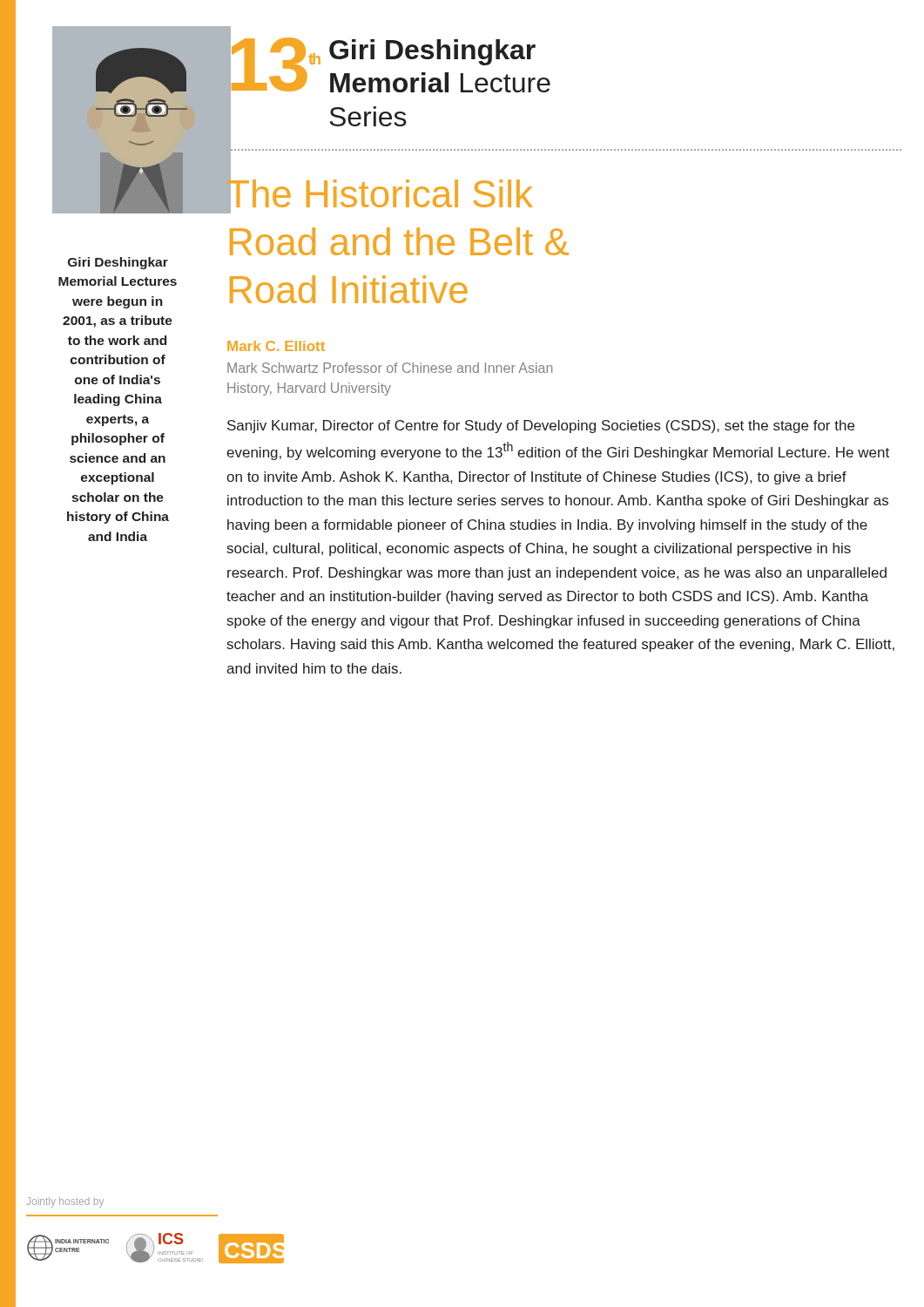924x1307 pixels.
Task: Click on the text block starting "Sanjiv Kumar, Director of"
Action: 561,547
